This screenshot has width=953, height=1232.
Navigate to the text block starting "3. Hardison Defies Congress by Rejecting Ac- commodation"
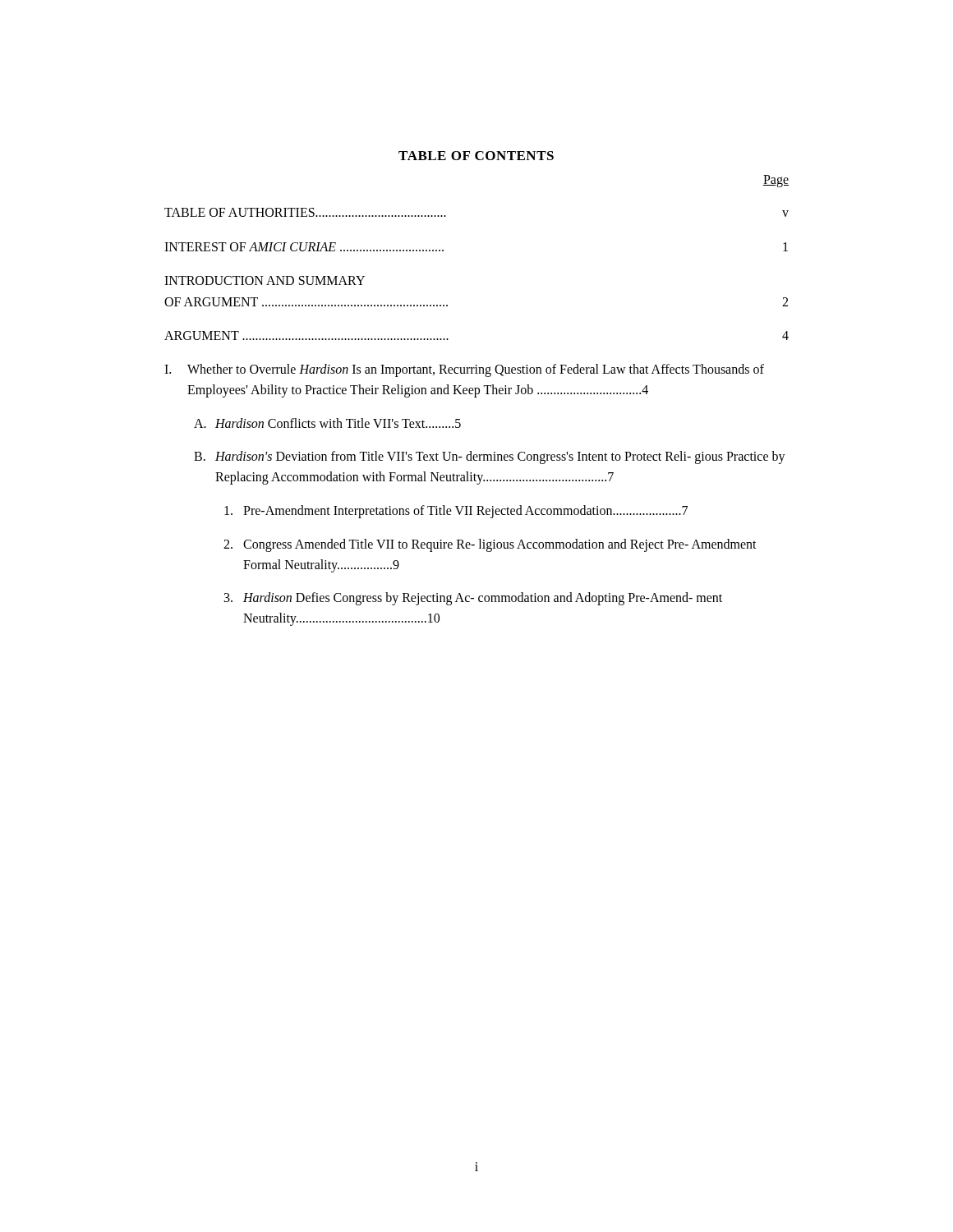(506, 609)
